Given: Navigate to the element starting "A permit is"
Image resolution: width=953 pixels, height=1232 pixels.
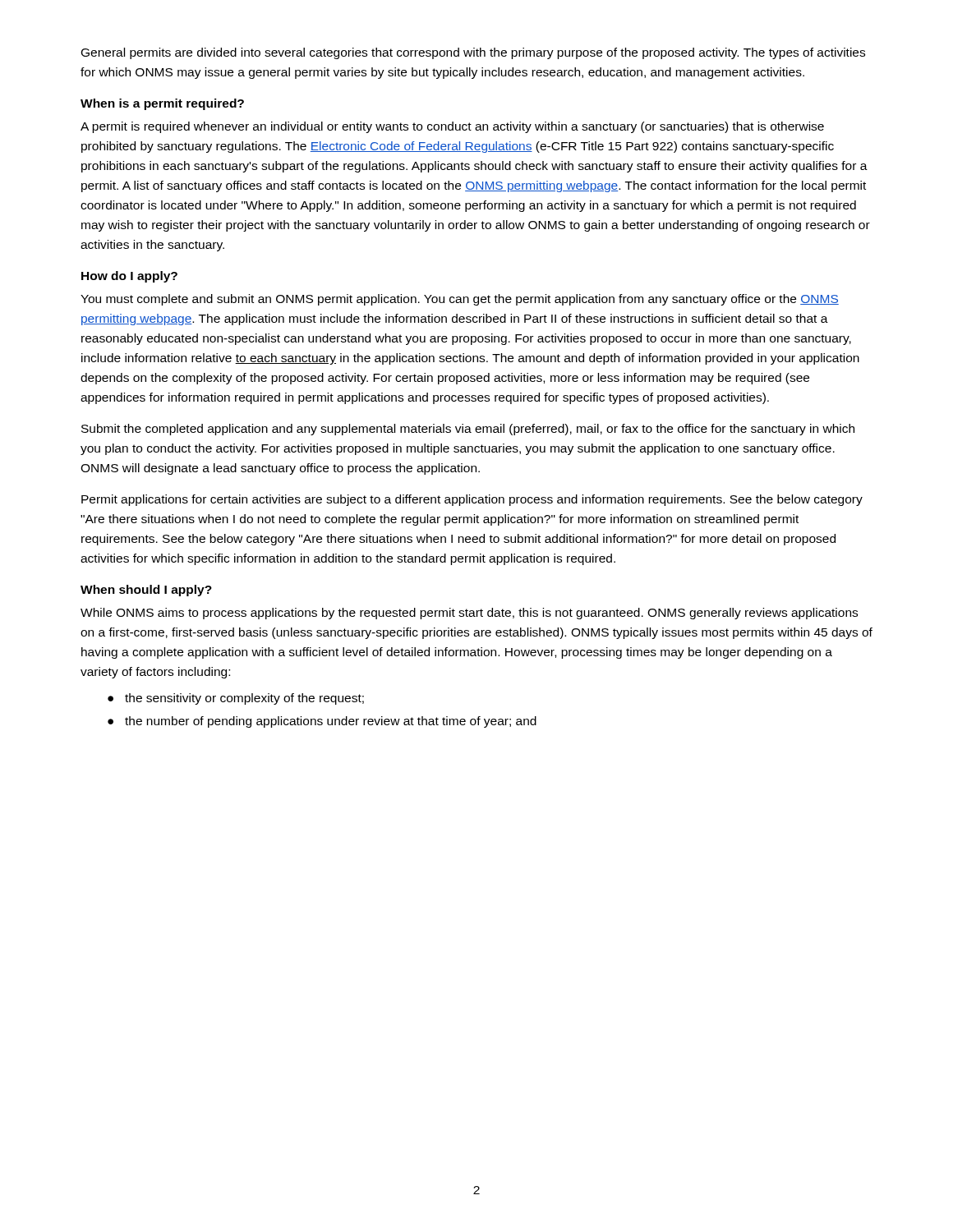Looking at the screenshot, I should click(x=476, y=186).
